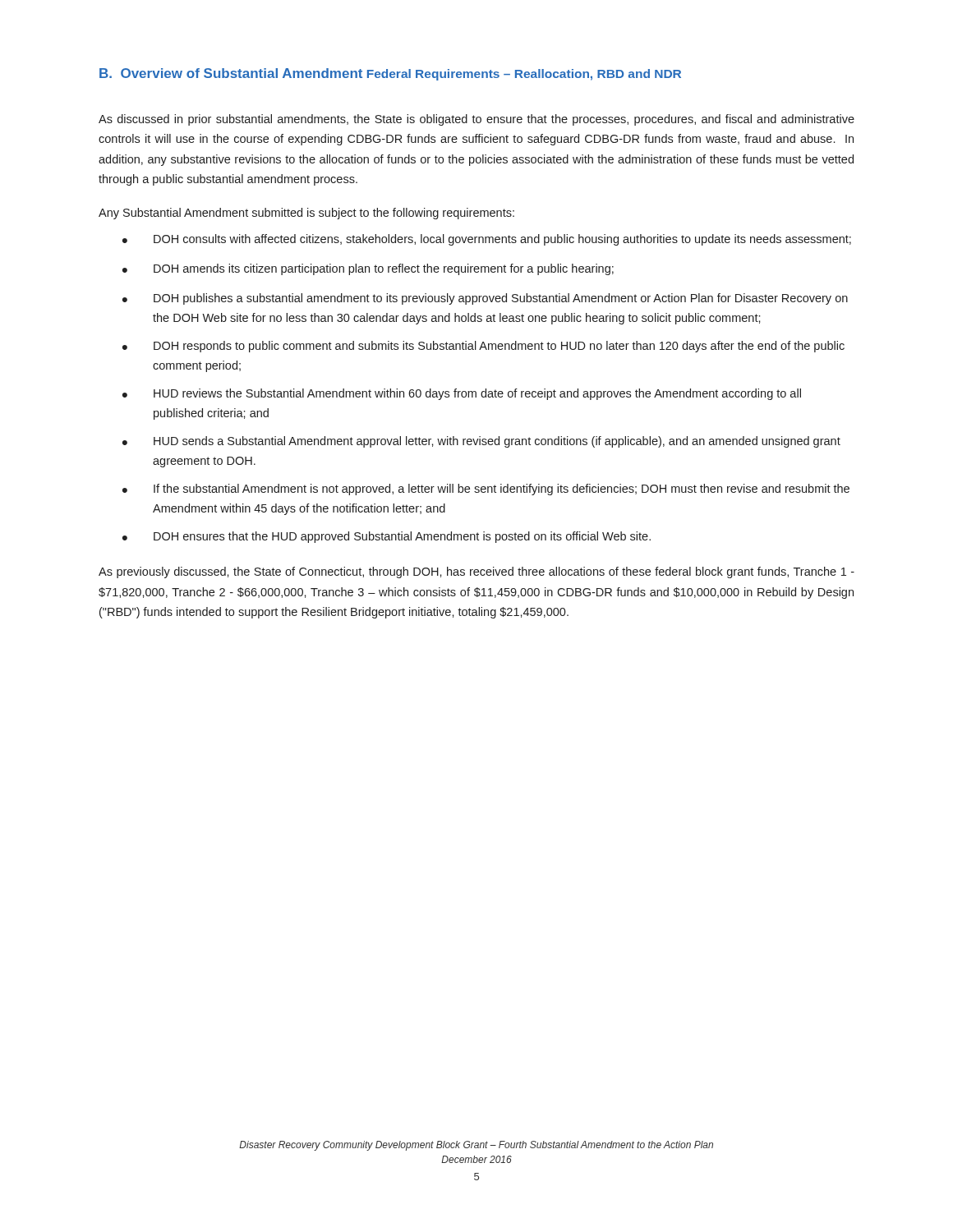Screen dimensions: 1232x953
Task: Locate the list item that reads "• HUD sends a"
Action: click(488, 452)
